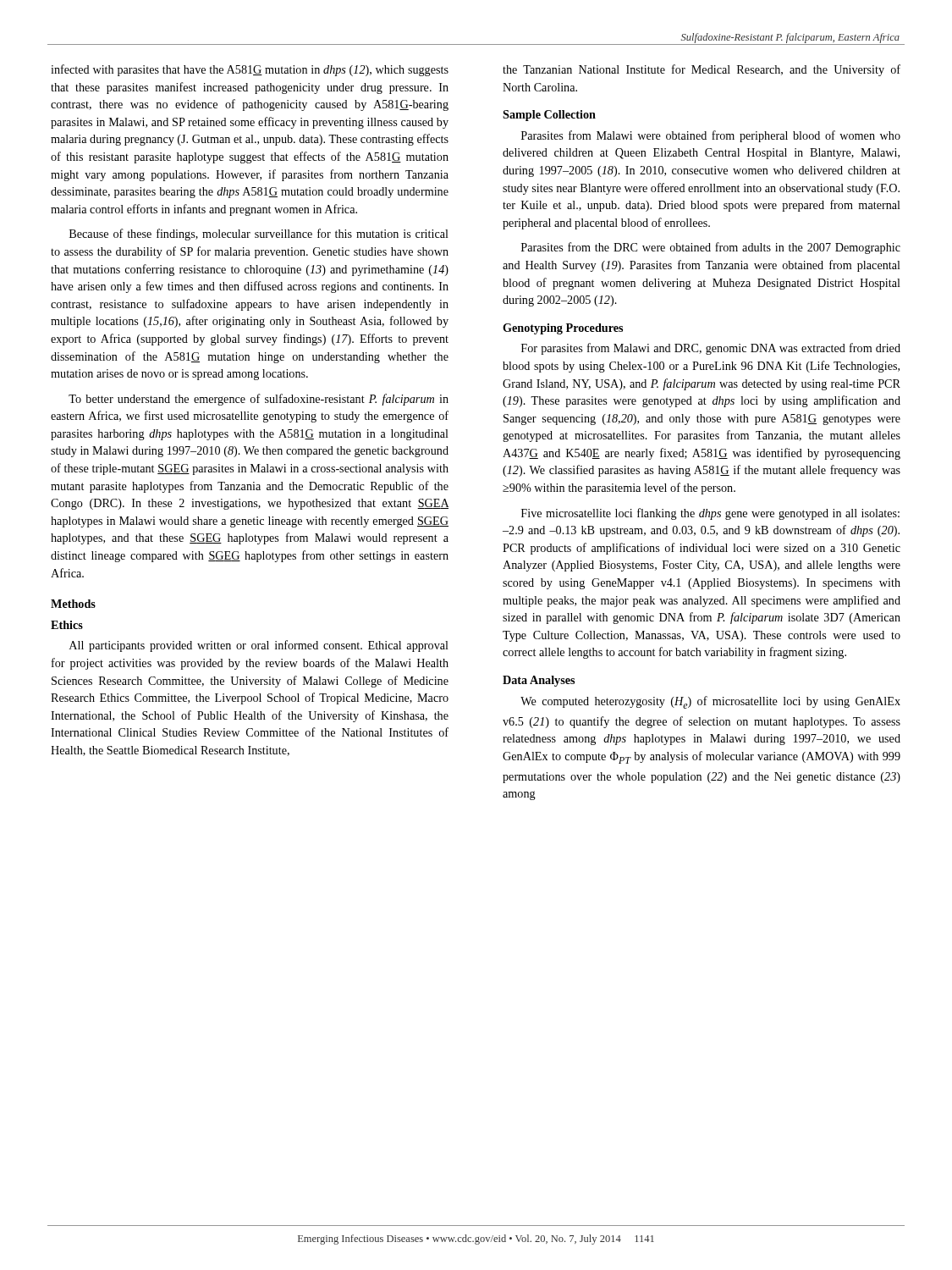Point to the block starting "All participants provided written or oral informed consent."
Viewport: 952px width, 1270px height.
(x=250, y=698)
